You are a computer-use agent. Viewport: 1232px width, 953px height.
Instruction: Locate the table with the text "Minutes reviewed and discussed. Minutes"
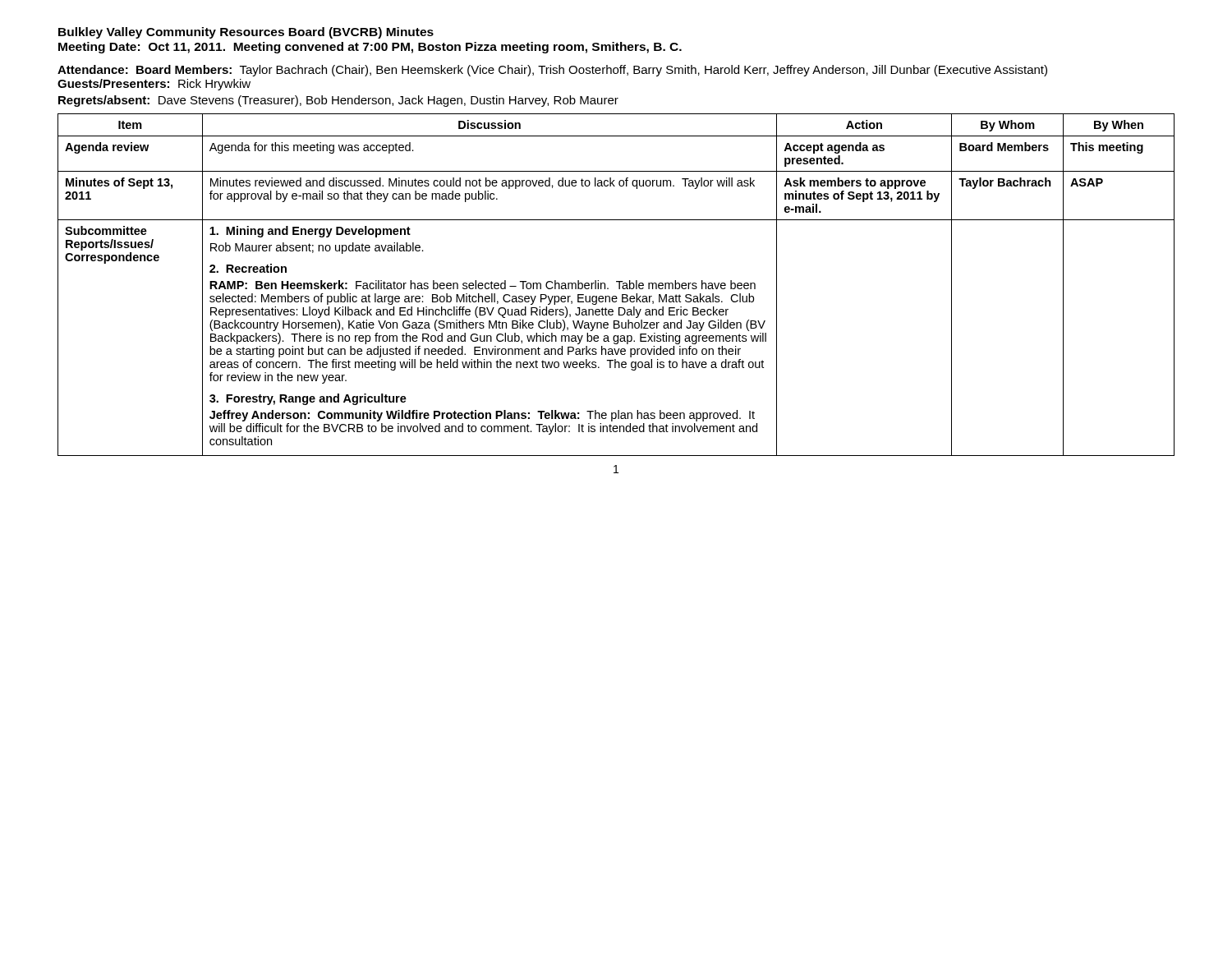click(616, 285)
